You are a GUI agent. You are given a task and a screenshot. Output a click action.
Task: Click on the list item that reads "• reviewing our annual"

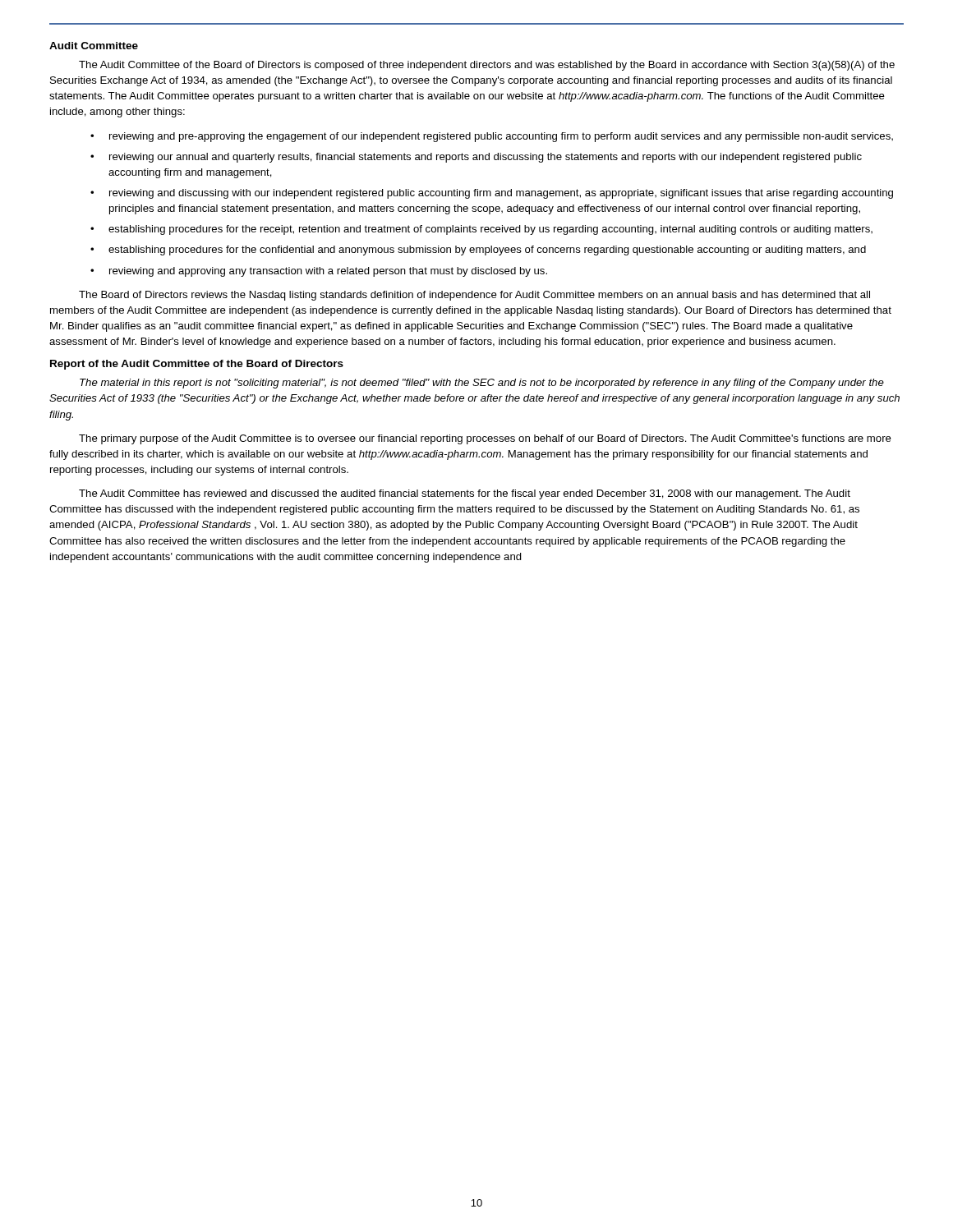coord(497,164)
